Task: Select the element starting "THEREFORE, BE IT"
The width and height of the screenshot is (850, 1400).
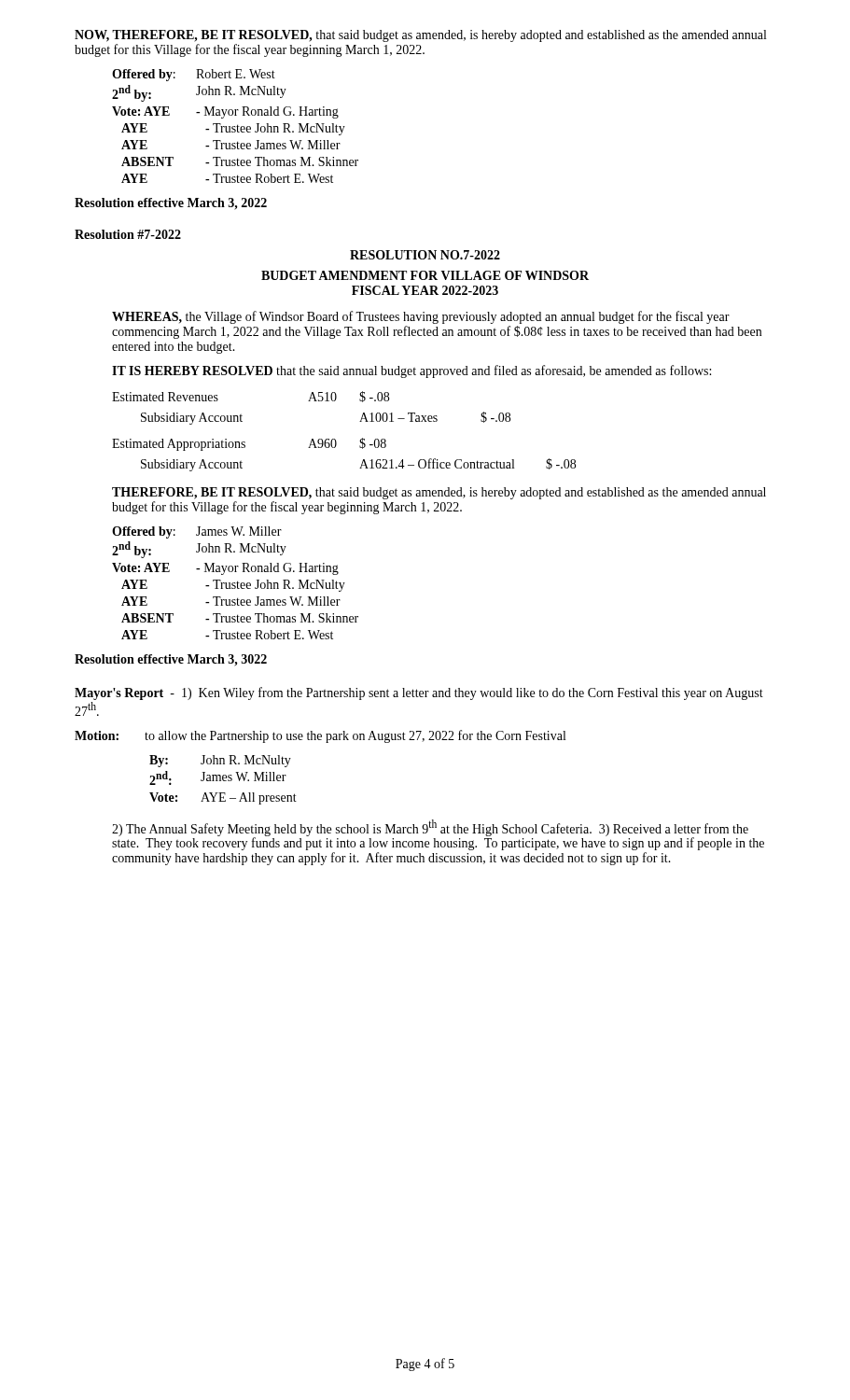Action: pos(439,499)
